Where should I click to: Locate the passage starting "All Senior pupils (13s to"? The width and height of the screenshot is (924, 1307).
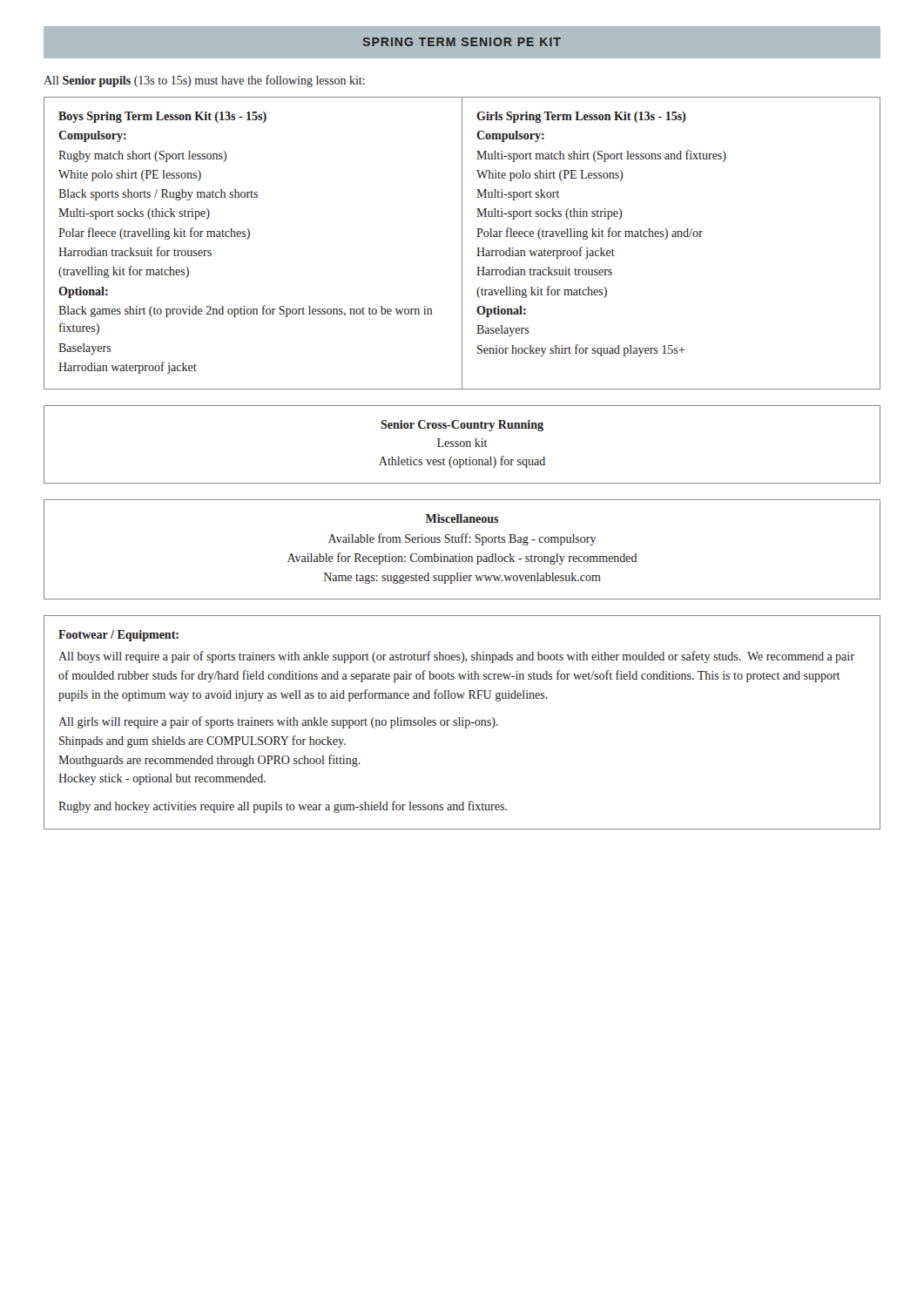click(204, 81)
